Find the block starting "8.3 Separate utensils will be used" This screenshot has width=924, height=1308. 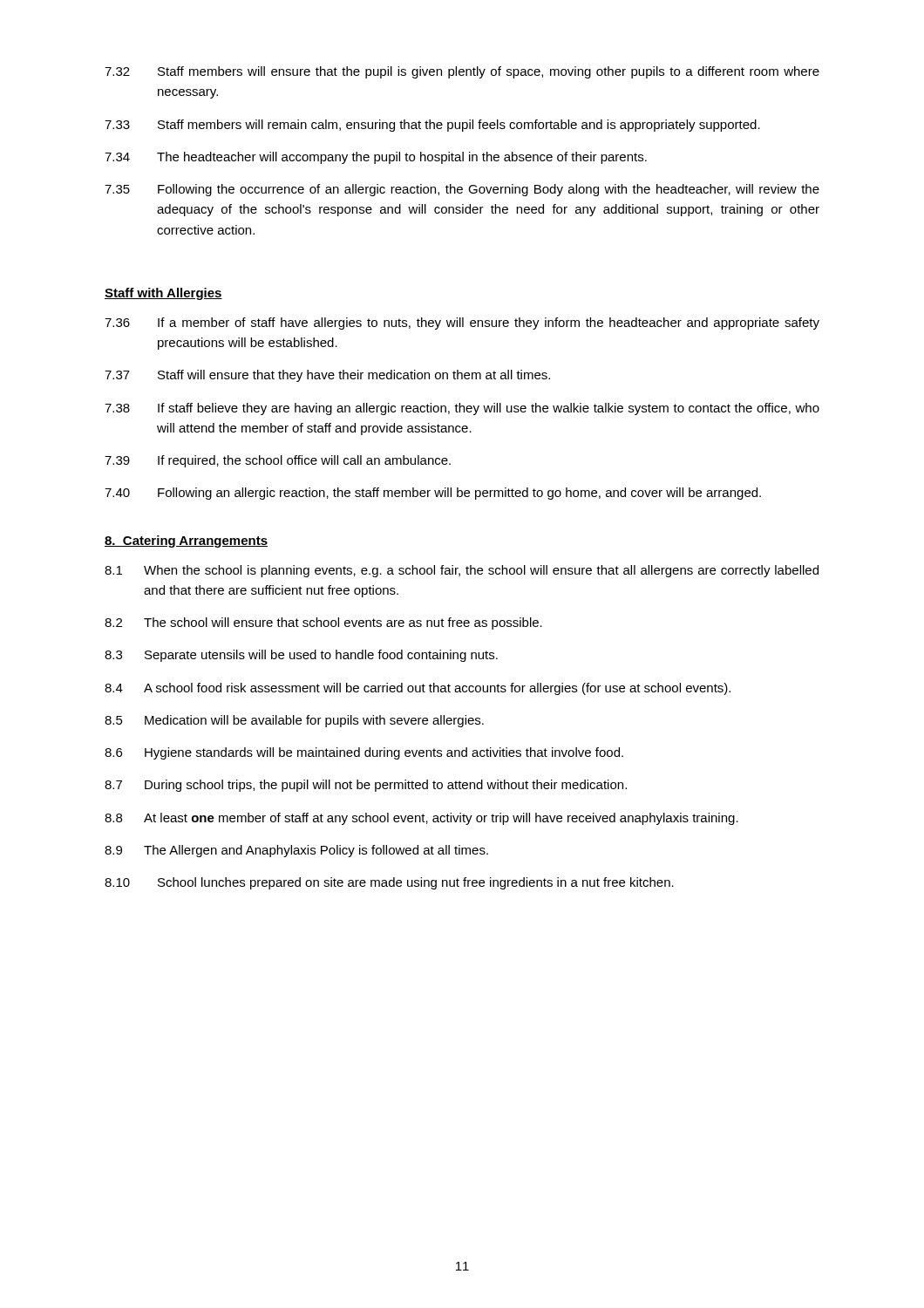[x=462, y=655]
